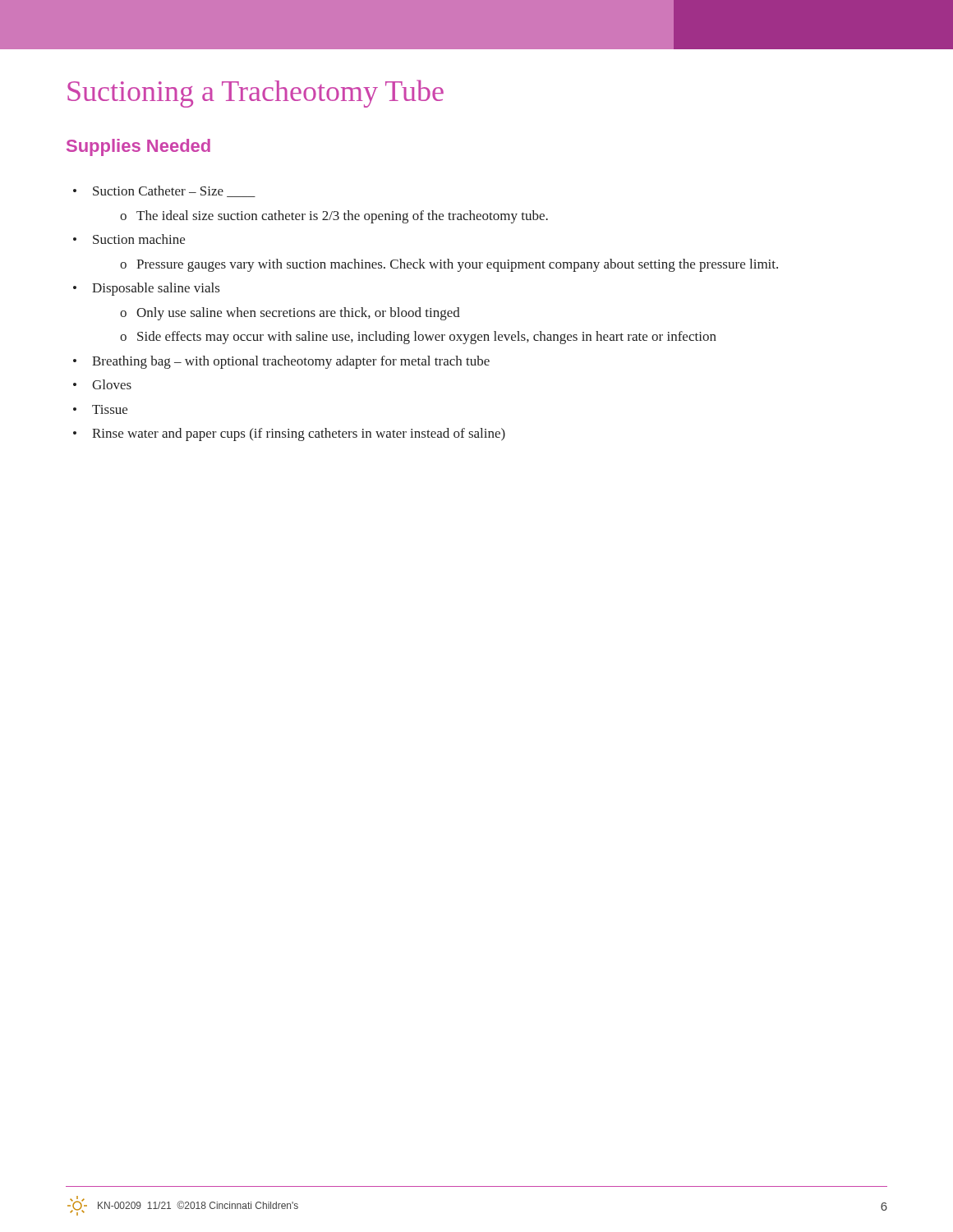Find the list item containing "o Pressure gauges vary with suction machines."
Viewport: 953px width, 1232px height.
click(x=450, y=264)
